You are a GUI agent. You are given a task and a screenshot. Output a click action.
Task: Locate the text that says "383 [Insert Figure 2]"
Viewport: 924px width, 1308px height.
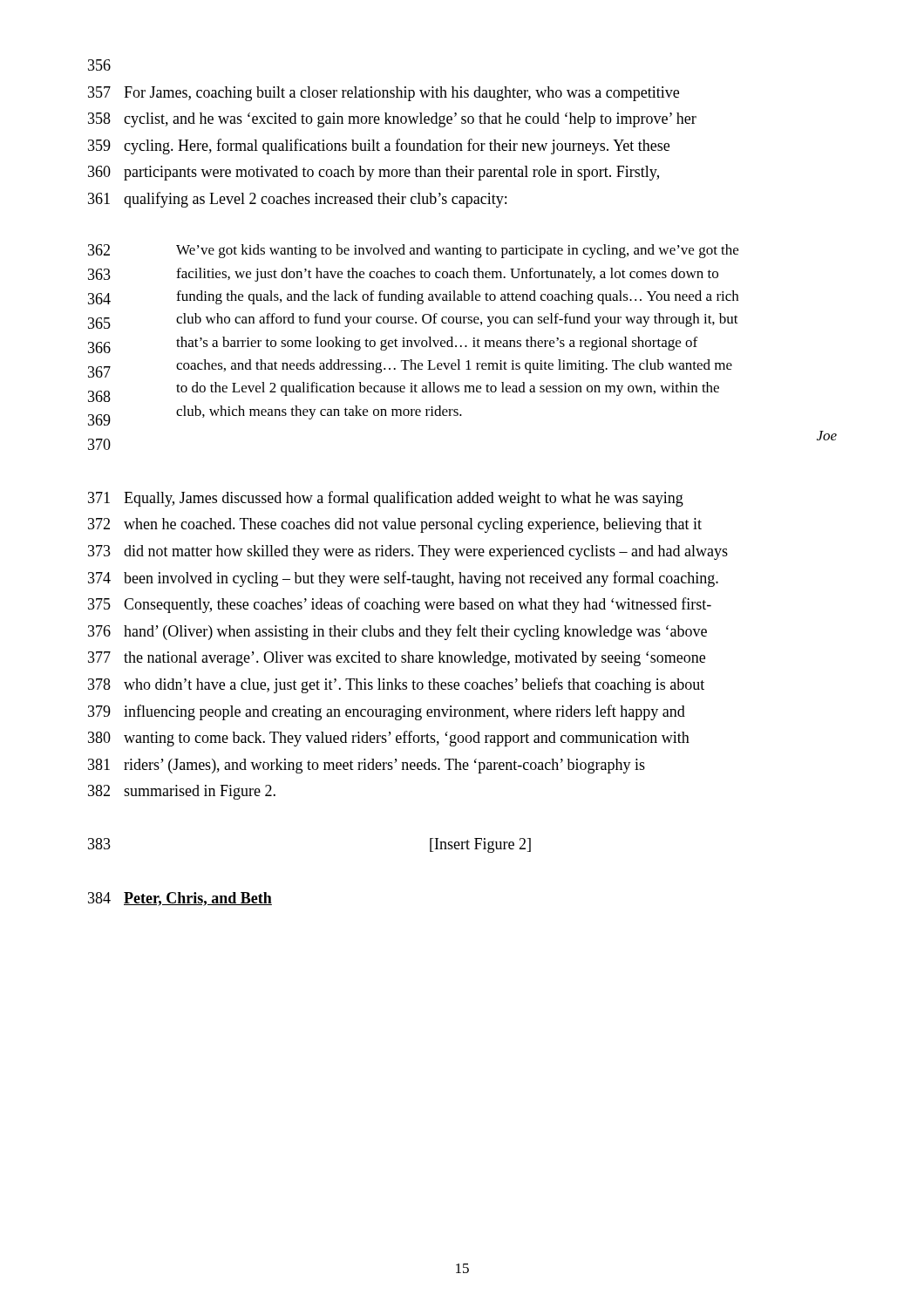pos(462,845)
